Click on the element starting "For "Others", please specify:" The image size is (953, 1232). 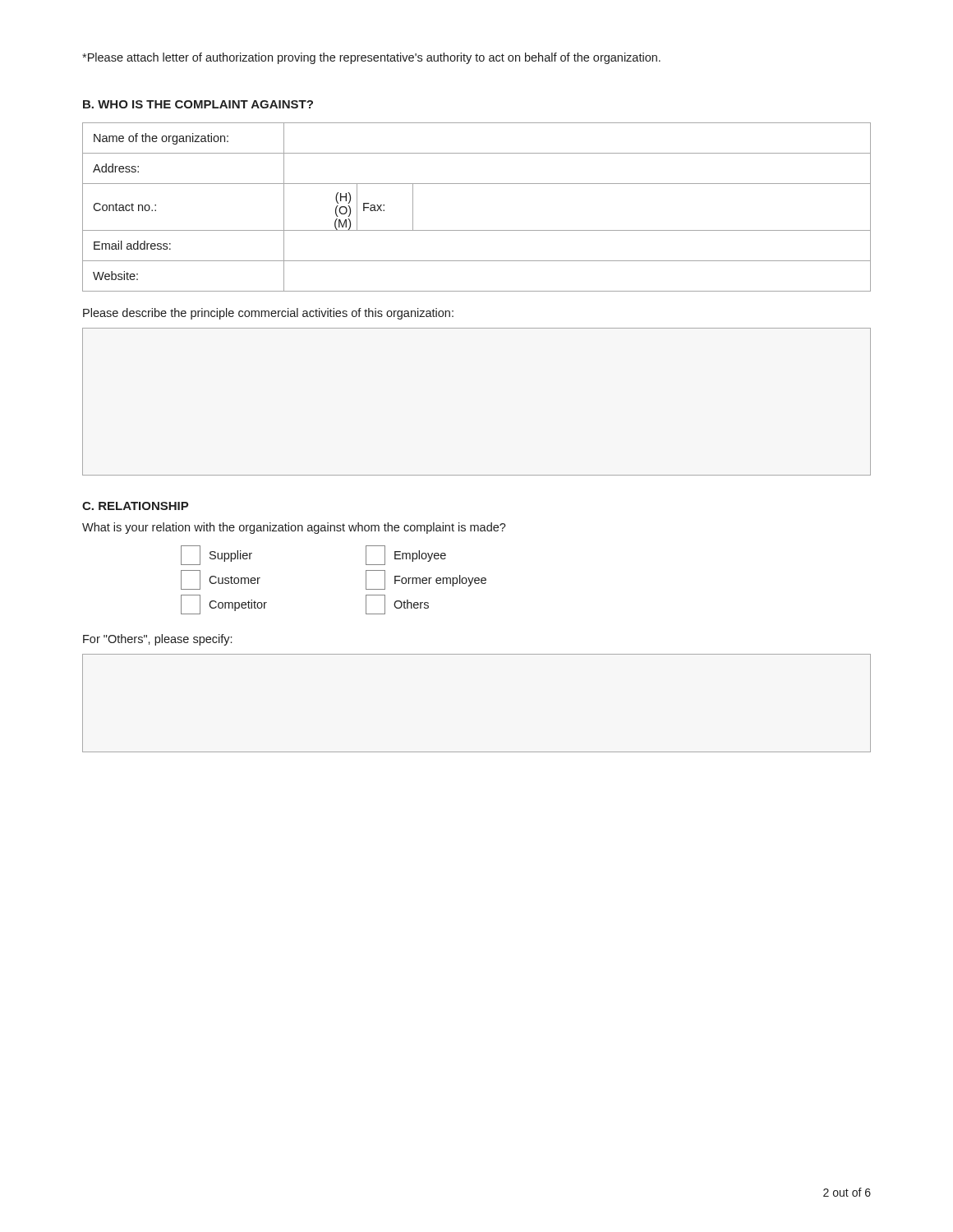pos(158,639)
